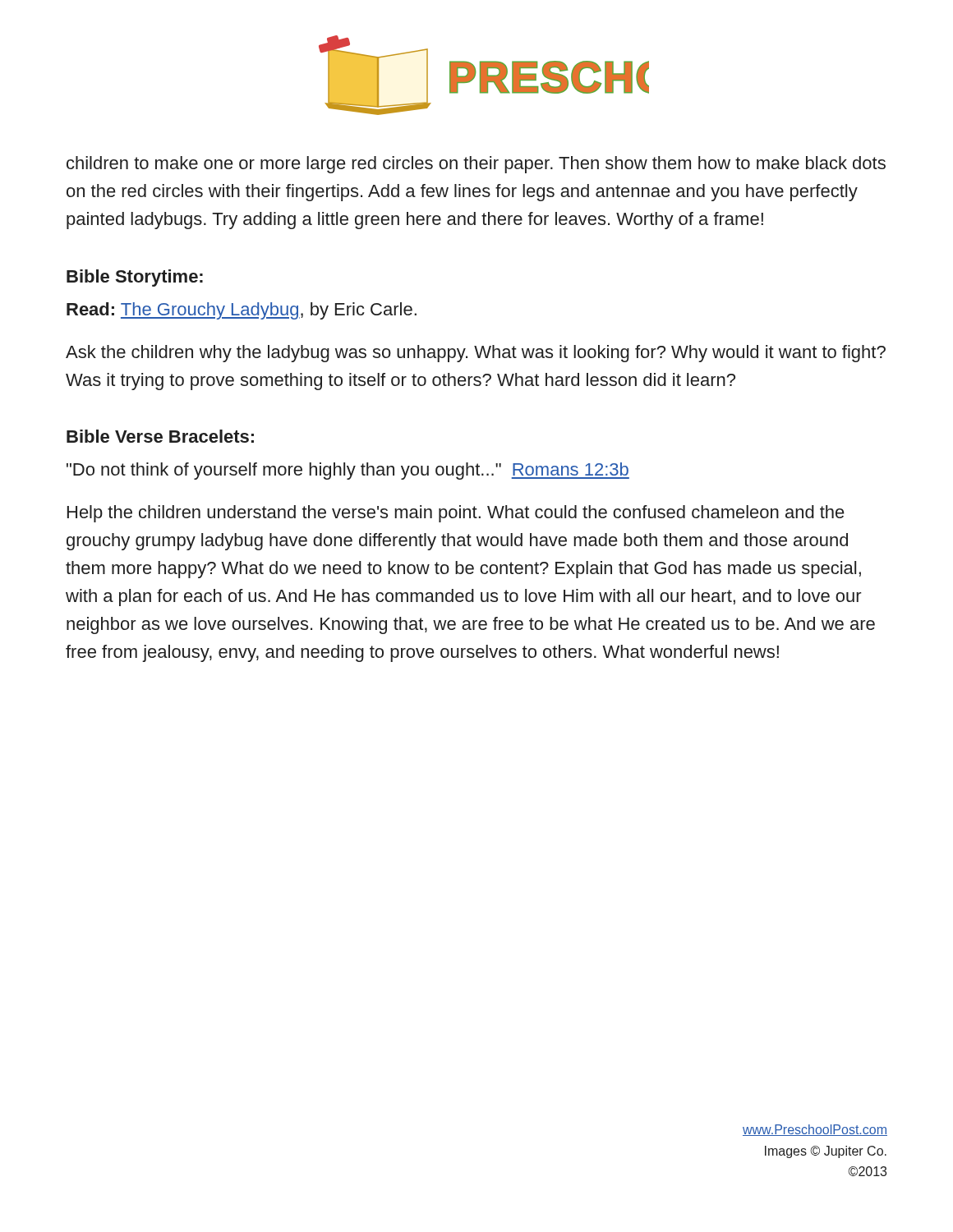Click the passage that begins "children to make one or"
The width and height of the screenshot is (953, 1232).
[476, 191]
